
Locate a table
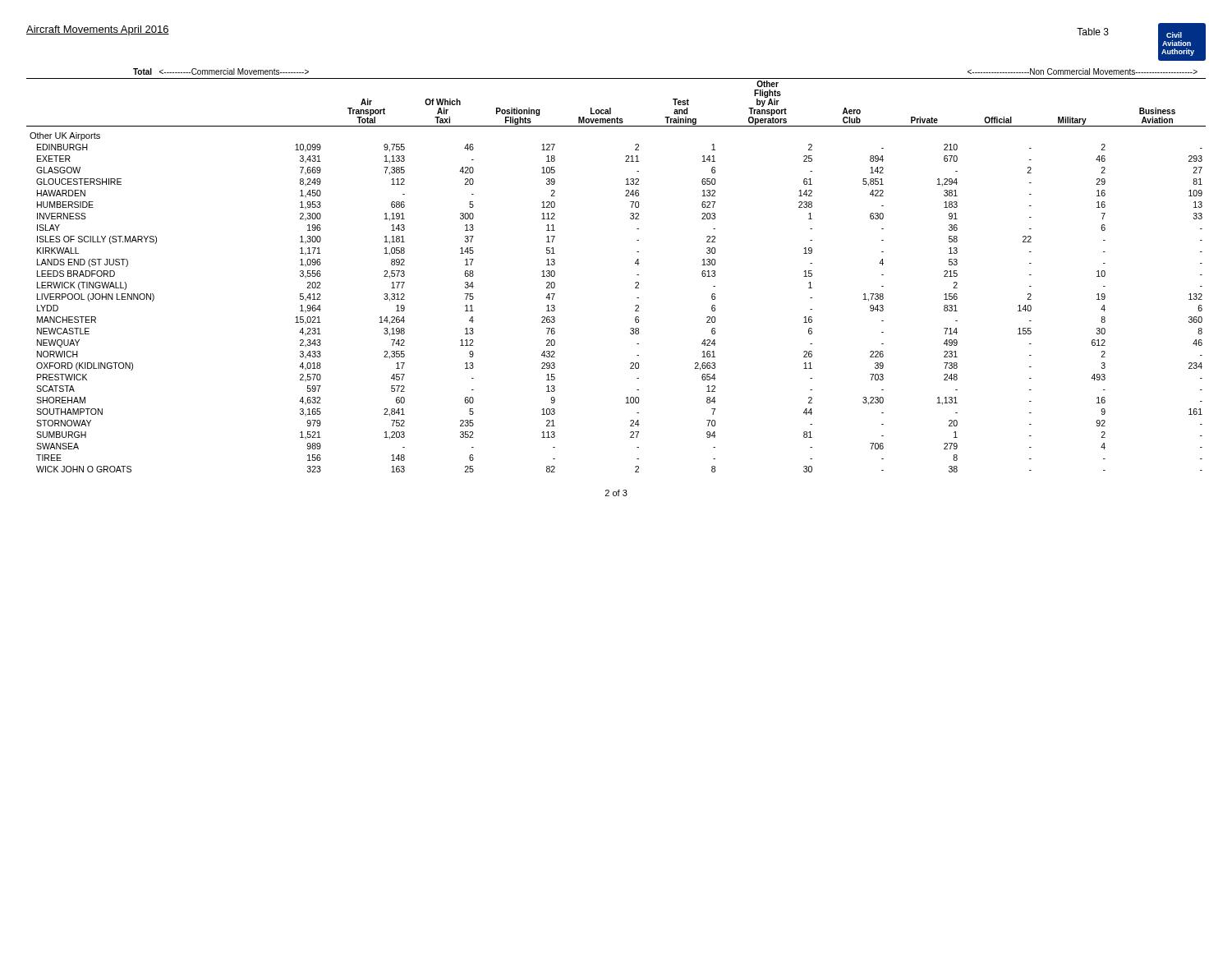[x=616, y=276]
